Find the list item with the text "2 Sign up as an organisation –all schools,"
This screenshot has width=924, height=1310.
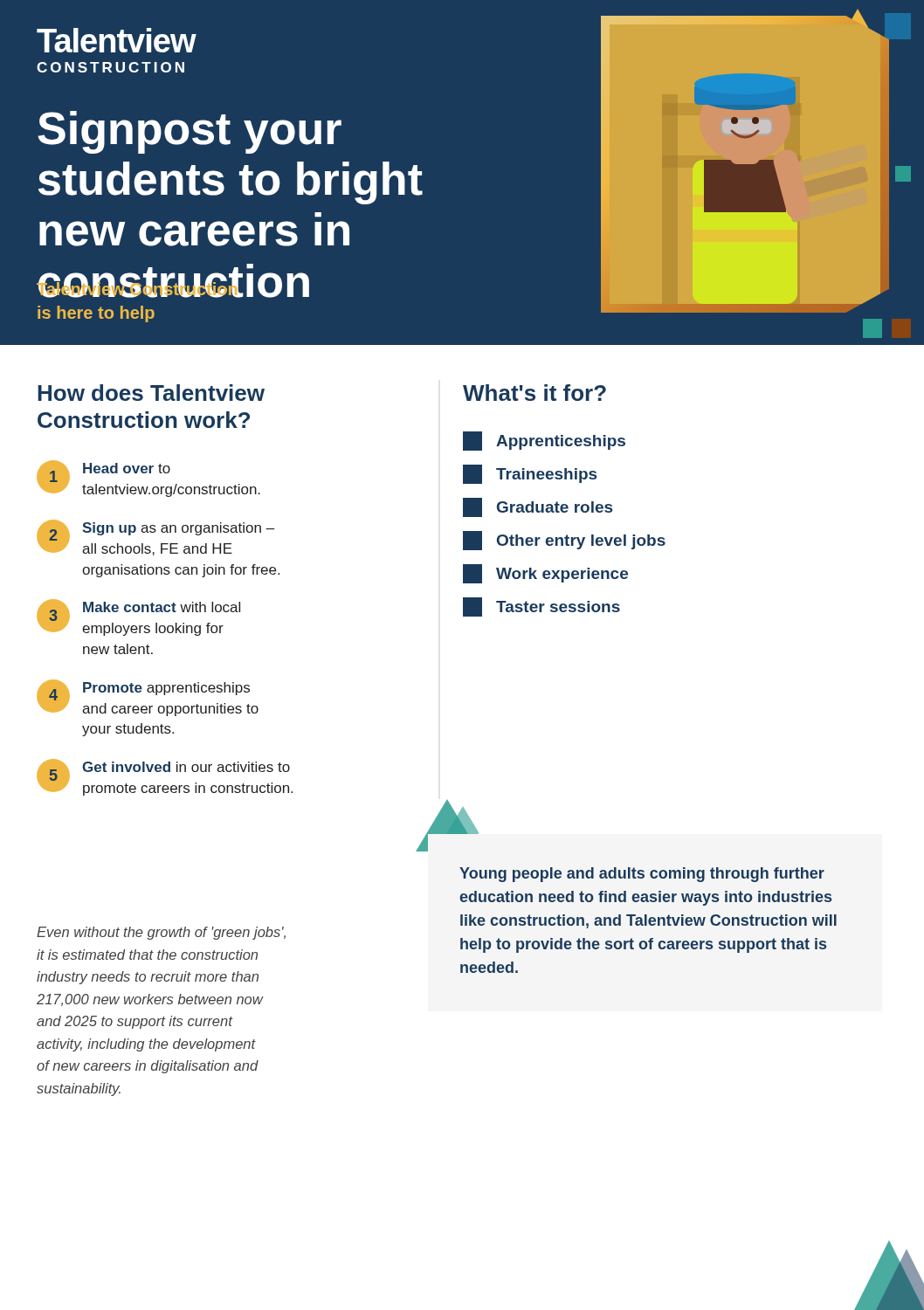[159, 549]
